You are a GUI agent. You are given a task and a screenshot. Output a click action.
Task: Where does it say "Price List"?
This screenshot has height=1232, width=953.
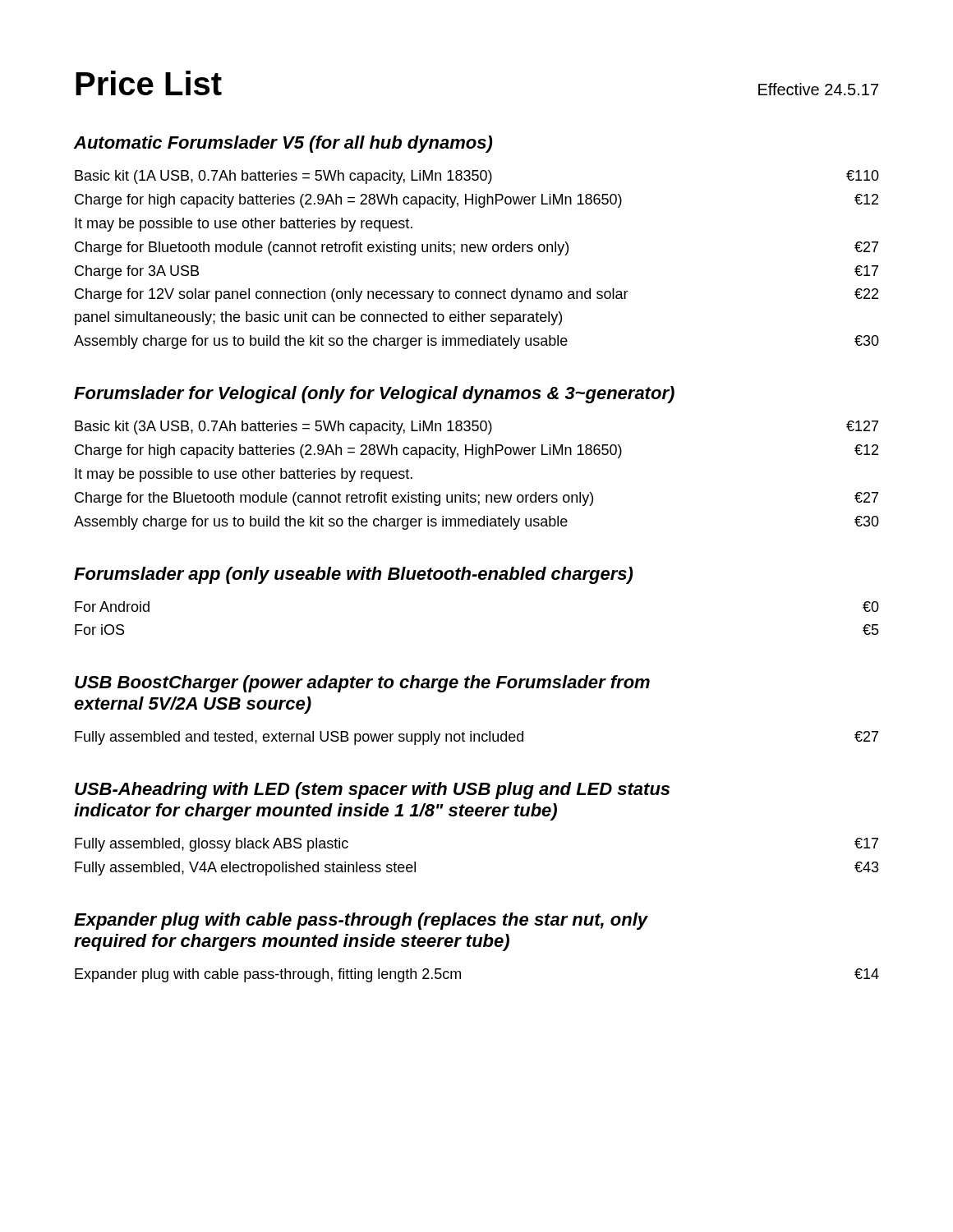point(148,84)
